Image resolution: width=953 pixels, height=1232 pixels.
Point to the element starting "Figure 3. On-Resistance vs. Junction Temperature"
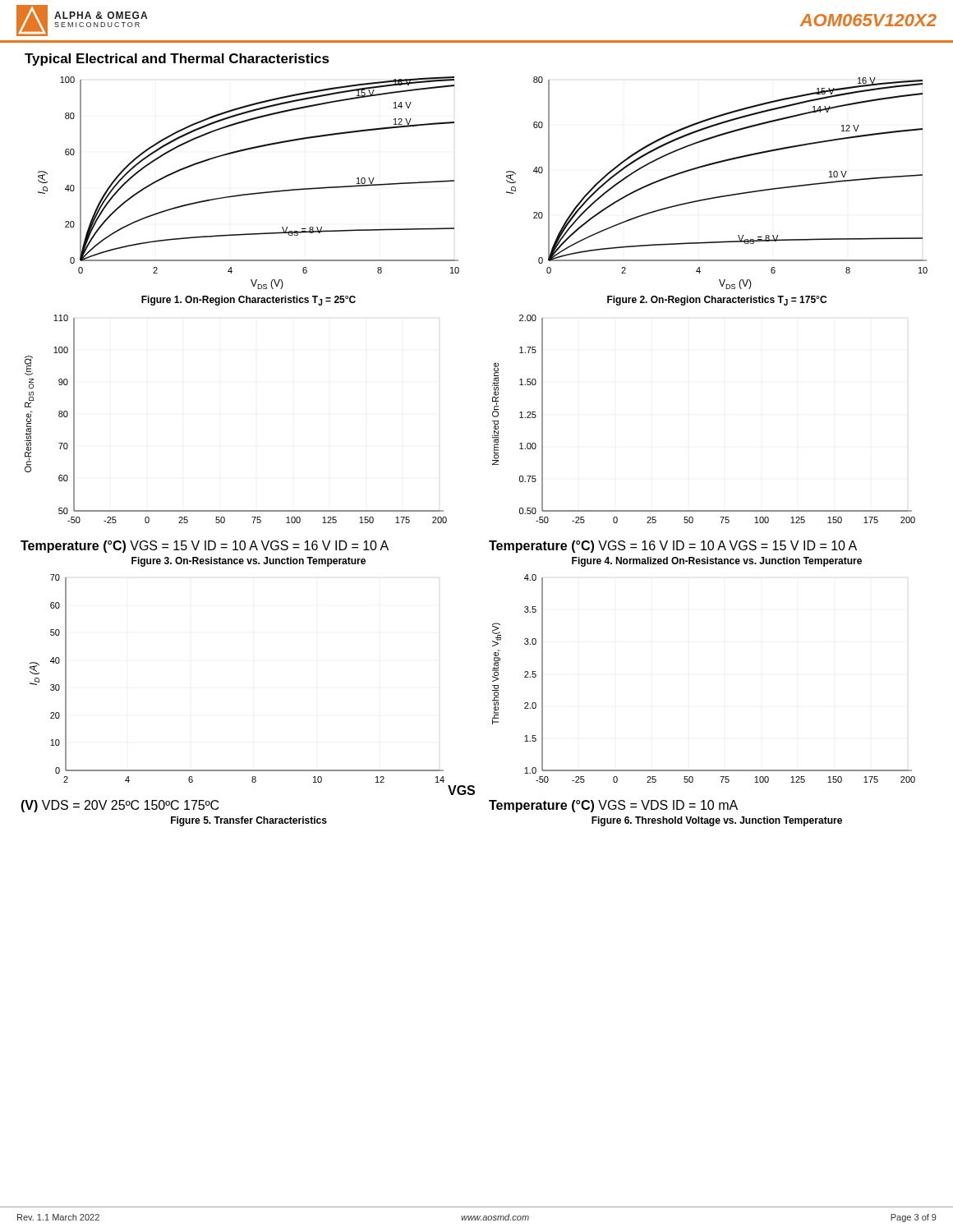(x=249, y=561)
